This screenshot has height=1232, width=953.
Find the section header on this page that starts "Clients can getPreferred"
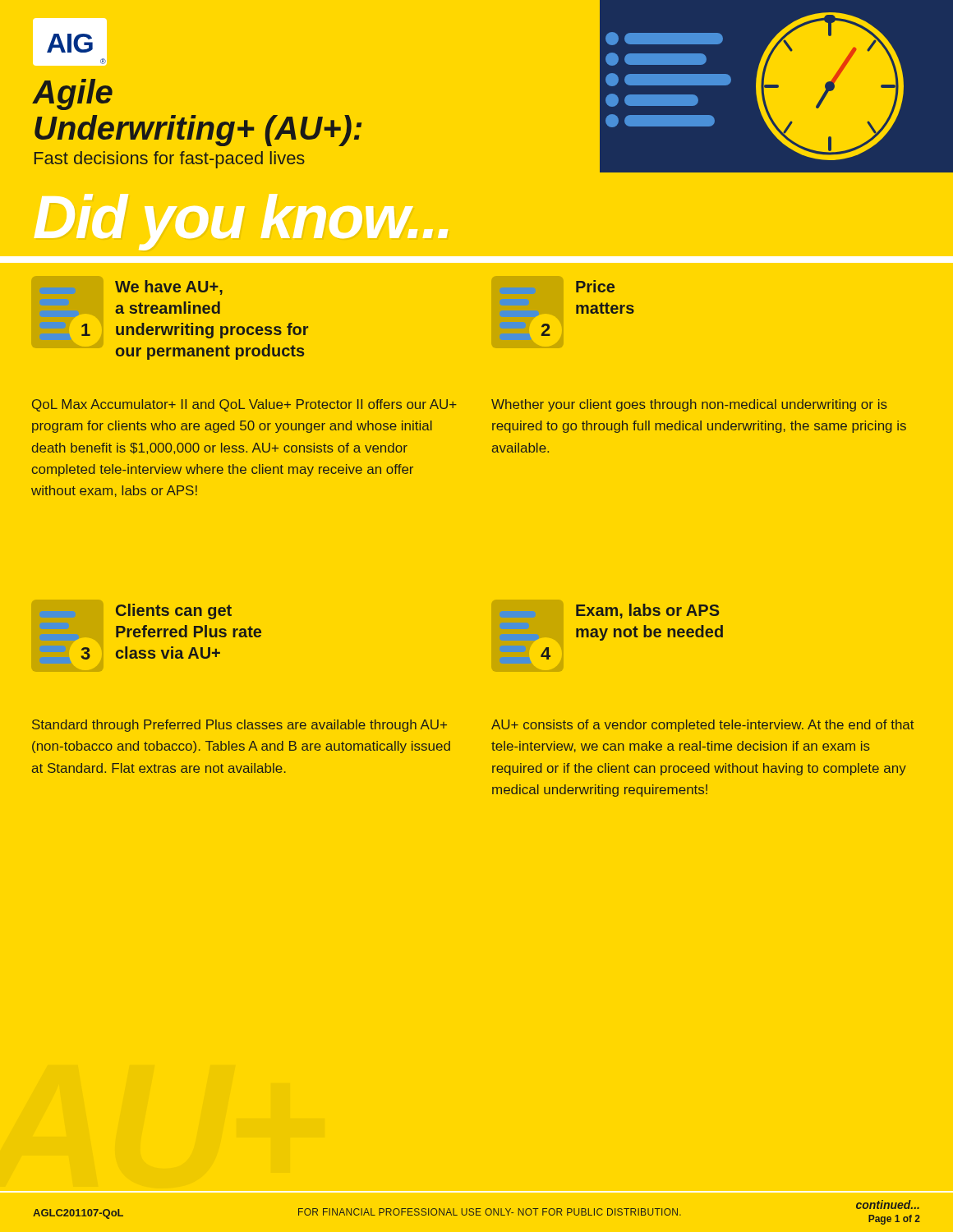[x=189, y=632]
